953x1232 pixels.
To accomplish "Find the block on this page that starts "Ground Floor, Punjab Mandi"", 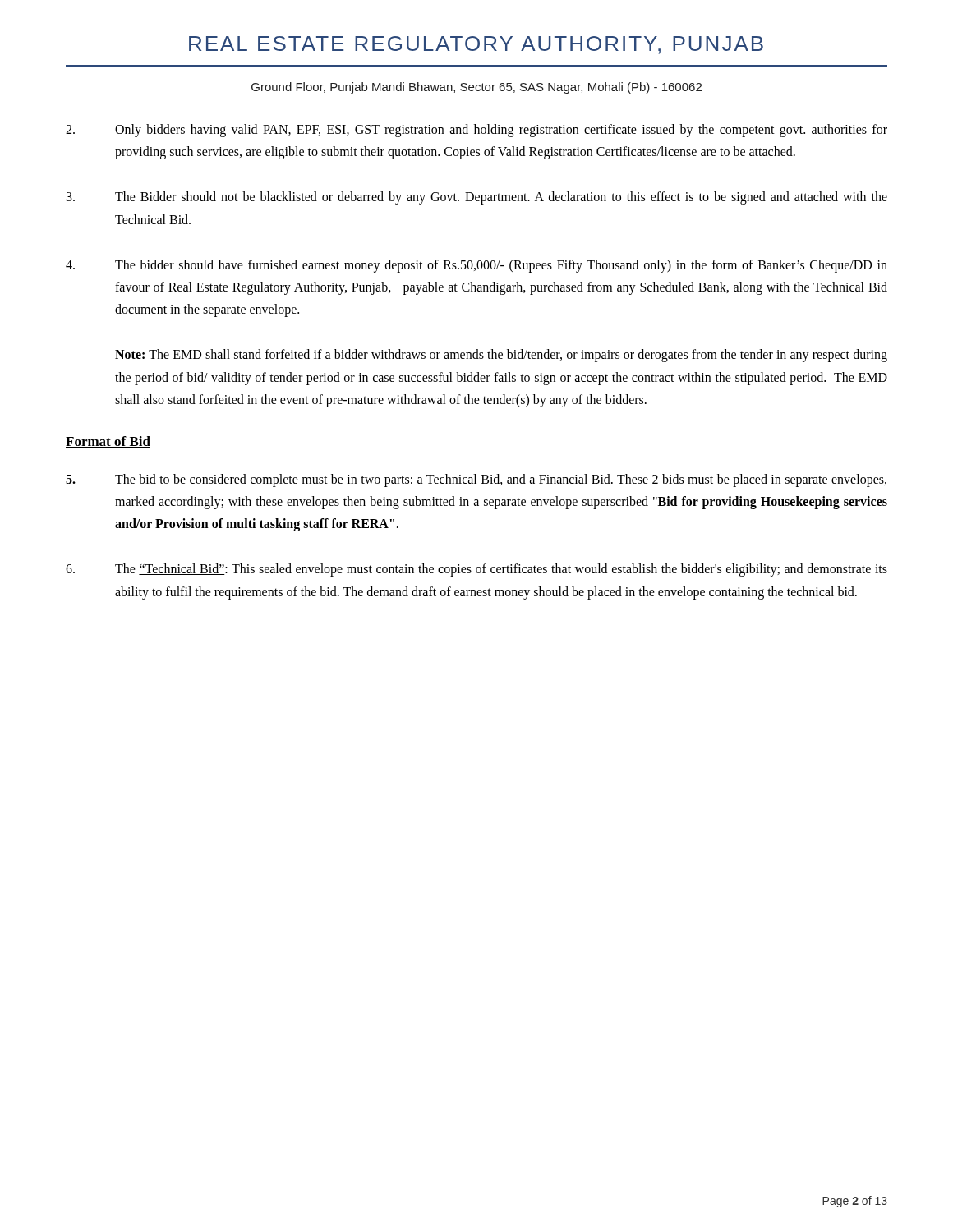I will pos(476,84).
